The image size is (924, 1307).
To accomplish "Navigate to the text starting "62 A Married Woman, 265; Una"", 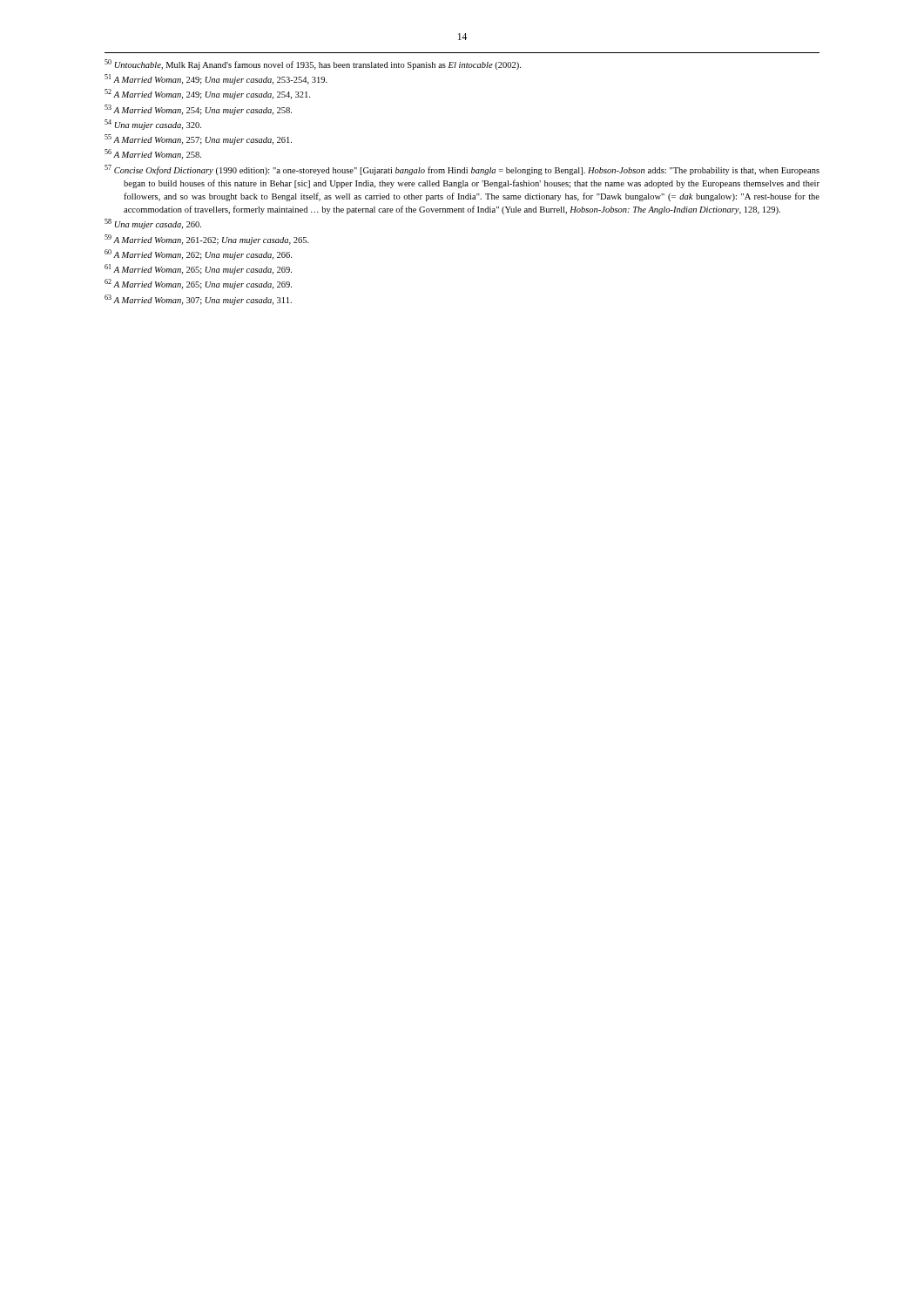I will 199,284.
